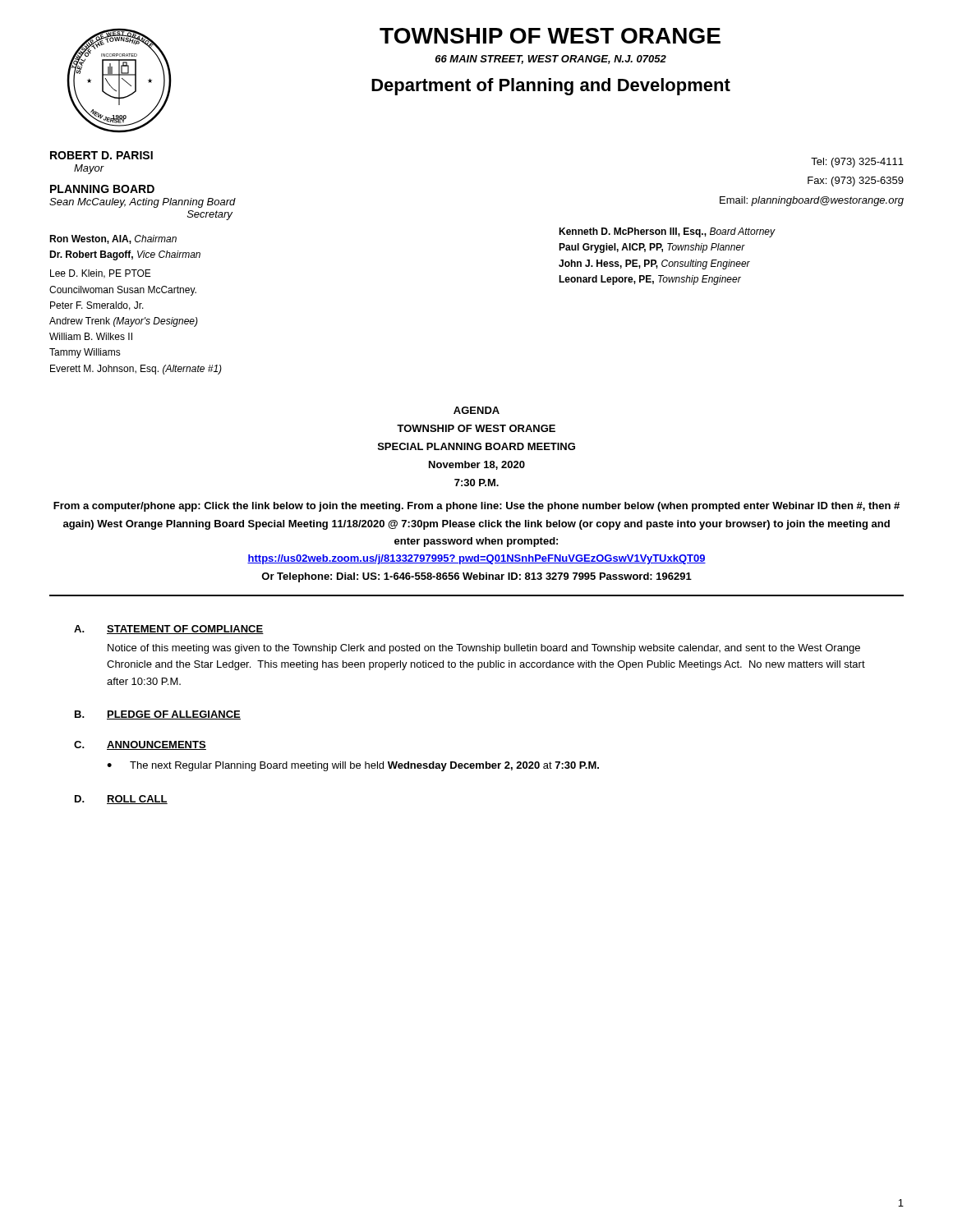953x1232 pixels.
Task: Click on the passage starting "66 MAIN STREET, WEST ORANGE, N.J."
Action: pos(550,59)
